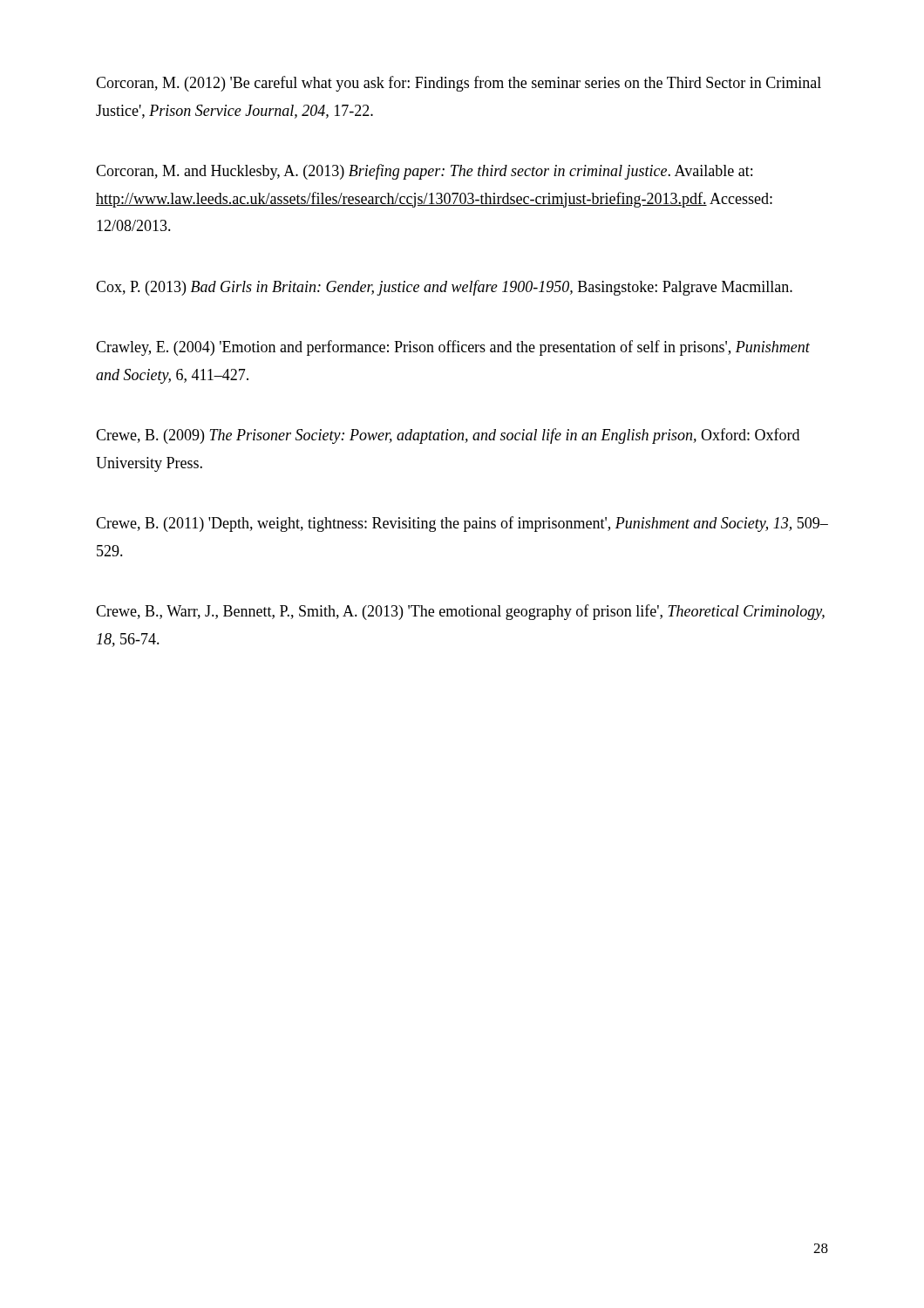Find the block on this page that starts "Crewe, B. (2009) The Prisoner Society: Power,"

448,449
